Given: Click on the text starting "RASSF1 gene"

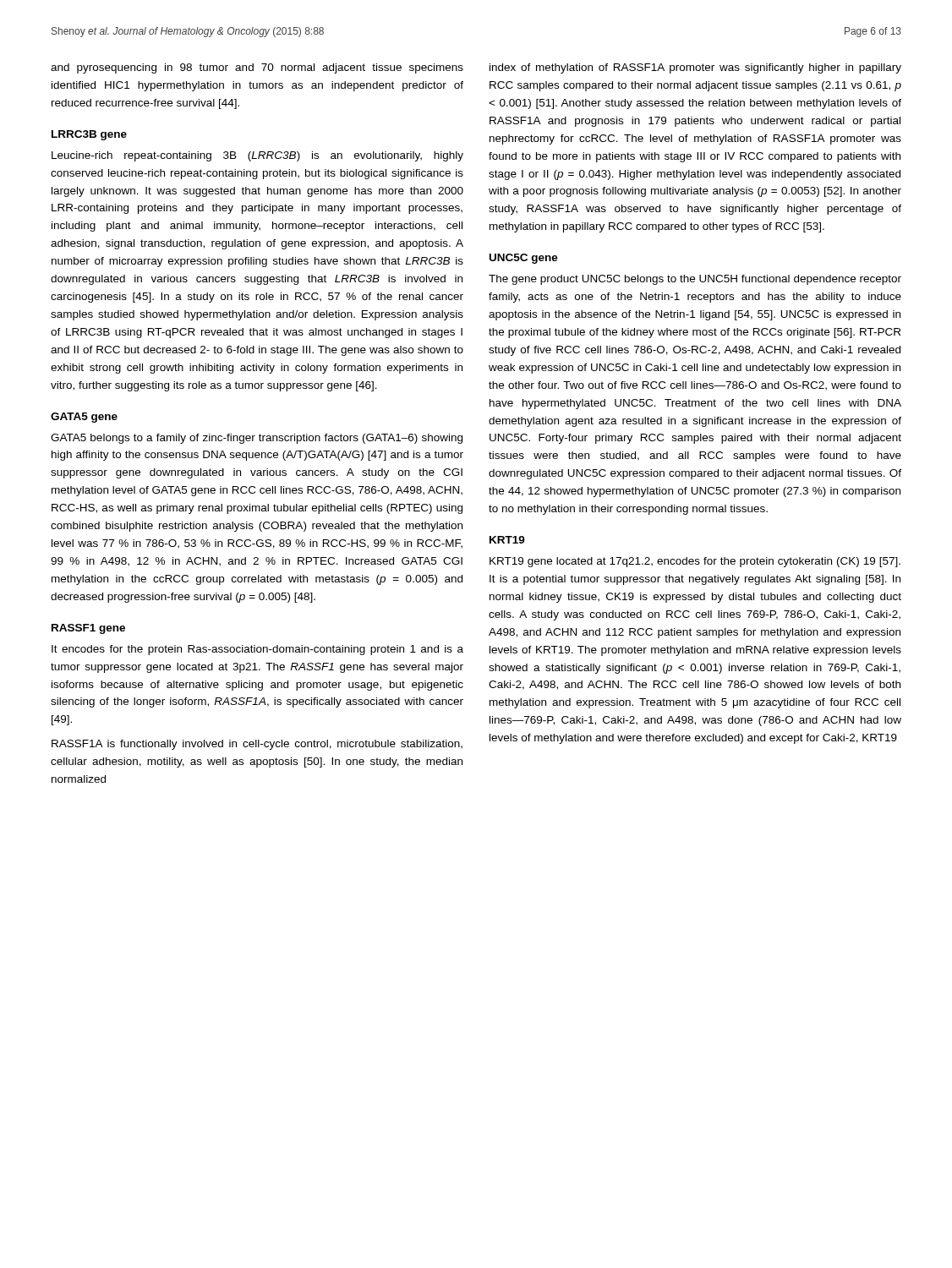Looking at the screenshot, I should click(88, 627).
